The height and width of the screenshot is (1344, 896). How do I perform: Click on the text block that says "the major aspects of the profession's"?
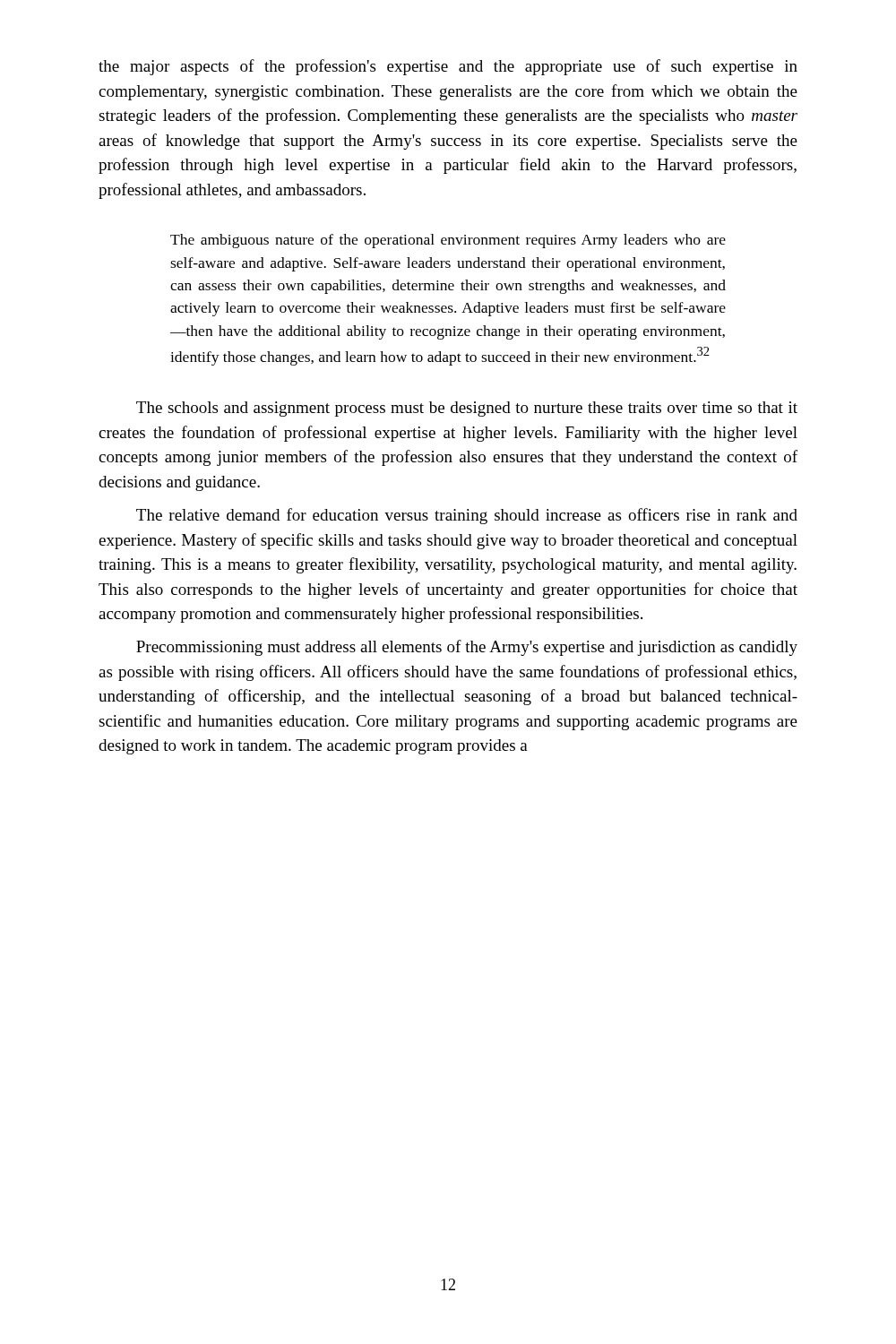point(448,128)
